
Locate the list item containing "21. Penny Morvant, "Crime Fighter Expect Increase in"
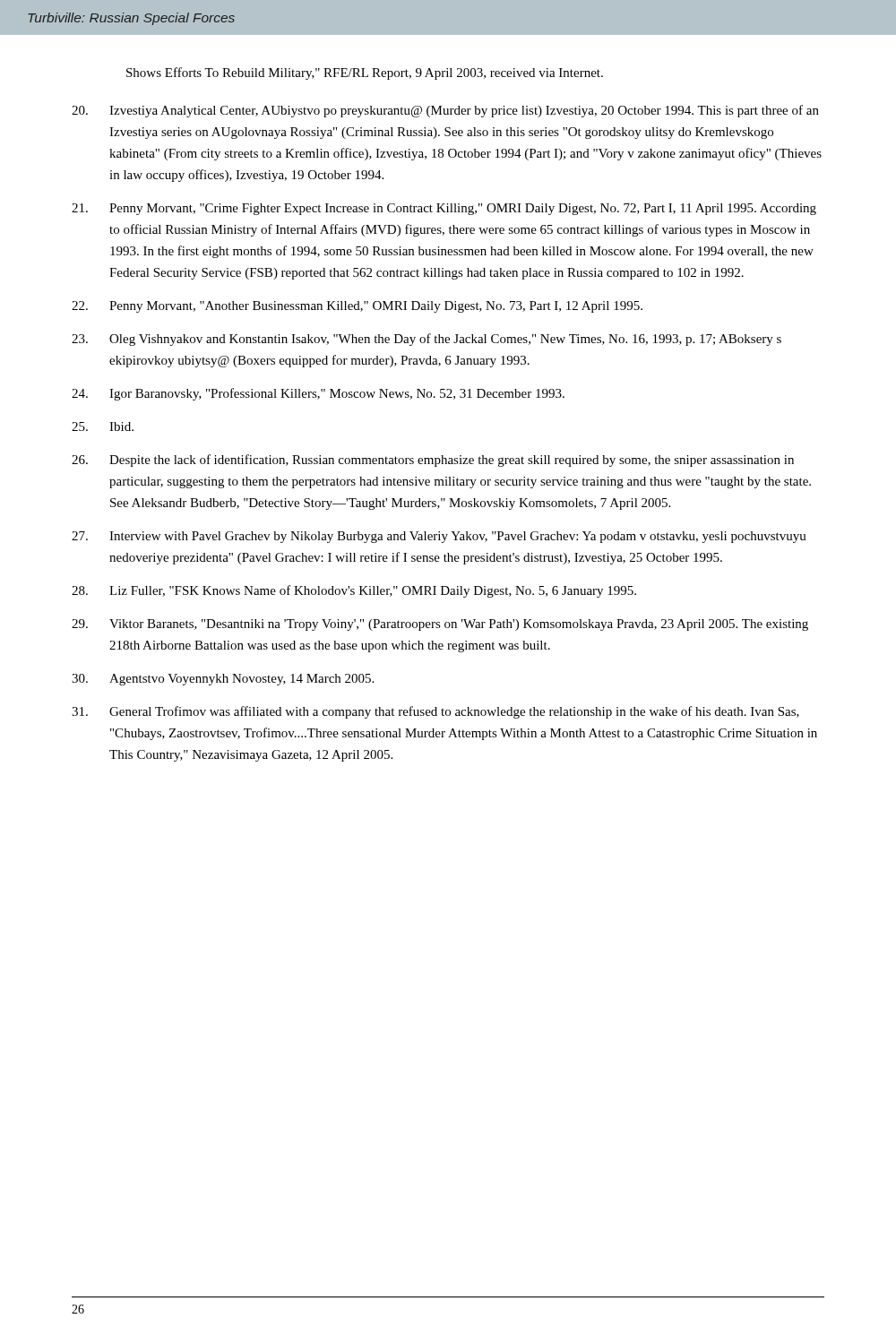click(x=448, y=240)
